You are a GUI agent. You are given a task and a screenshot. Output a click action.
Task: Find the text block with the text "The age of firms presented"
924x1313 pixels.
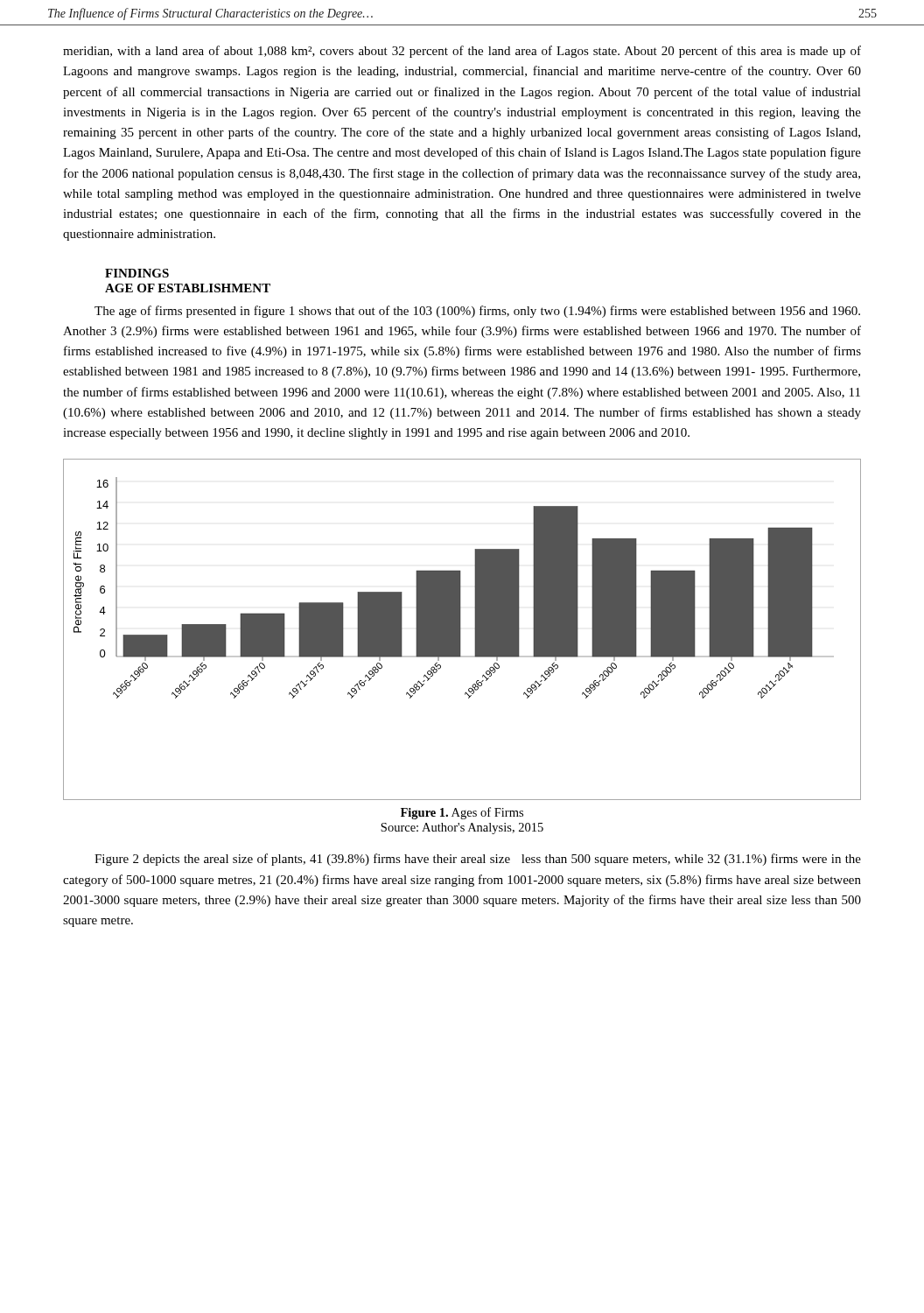point(462,371)
